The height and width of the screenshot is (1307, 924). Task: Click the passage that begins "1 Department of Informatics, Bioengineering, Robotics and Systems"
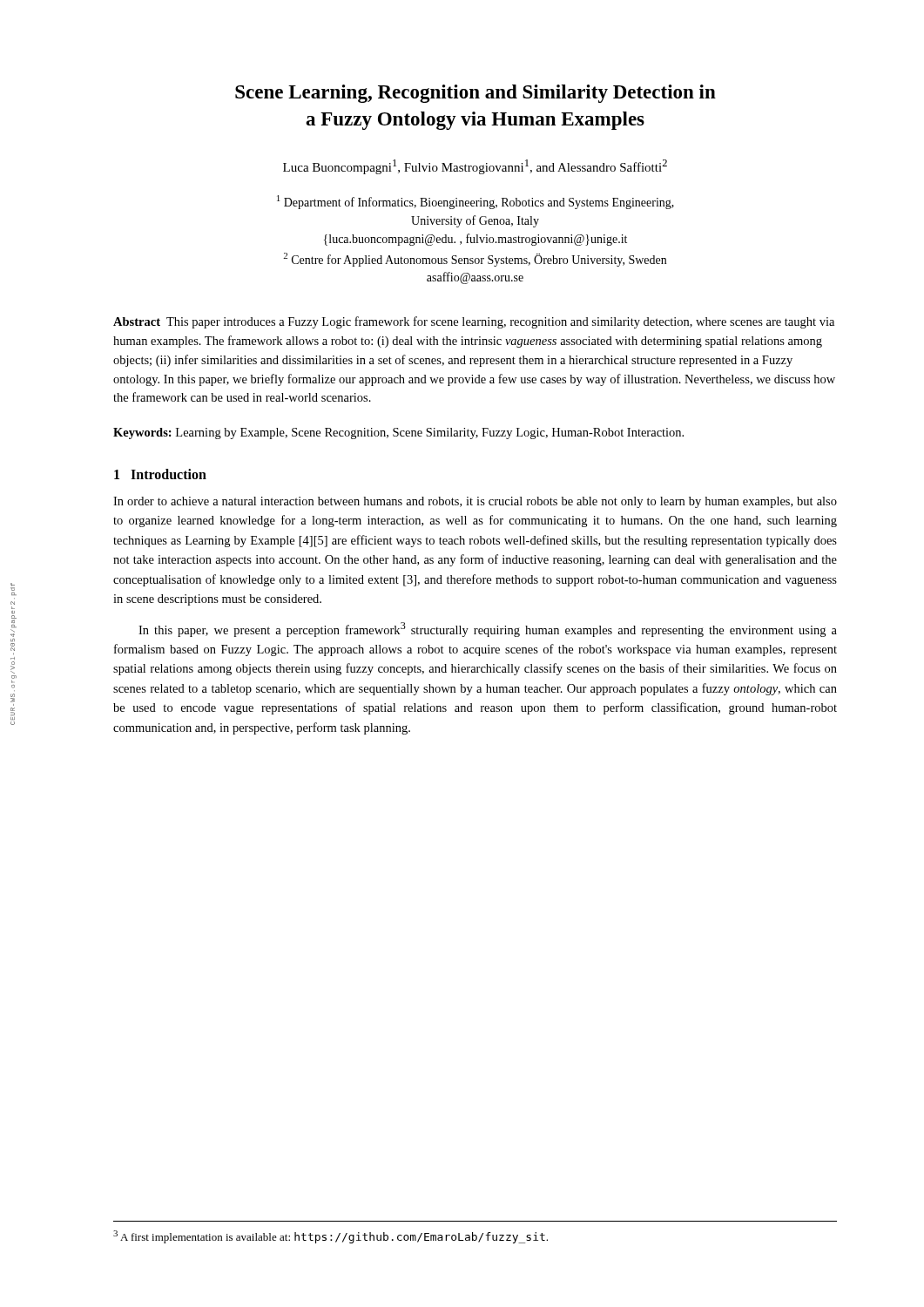[x=475, y=239]
